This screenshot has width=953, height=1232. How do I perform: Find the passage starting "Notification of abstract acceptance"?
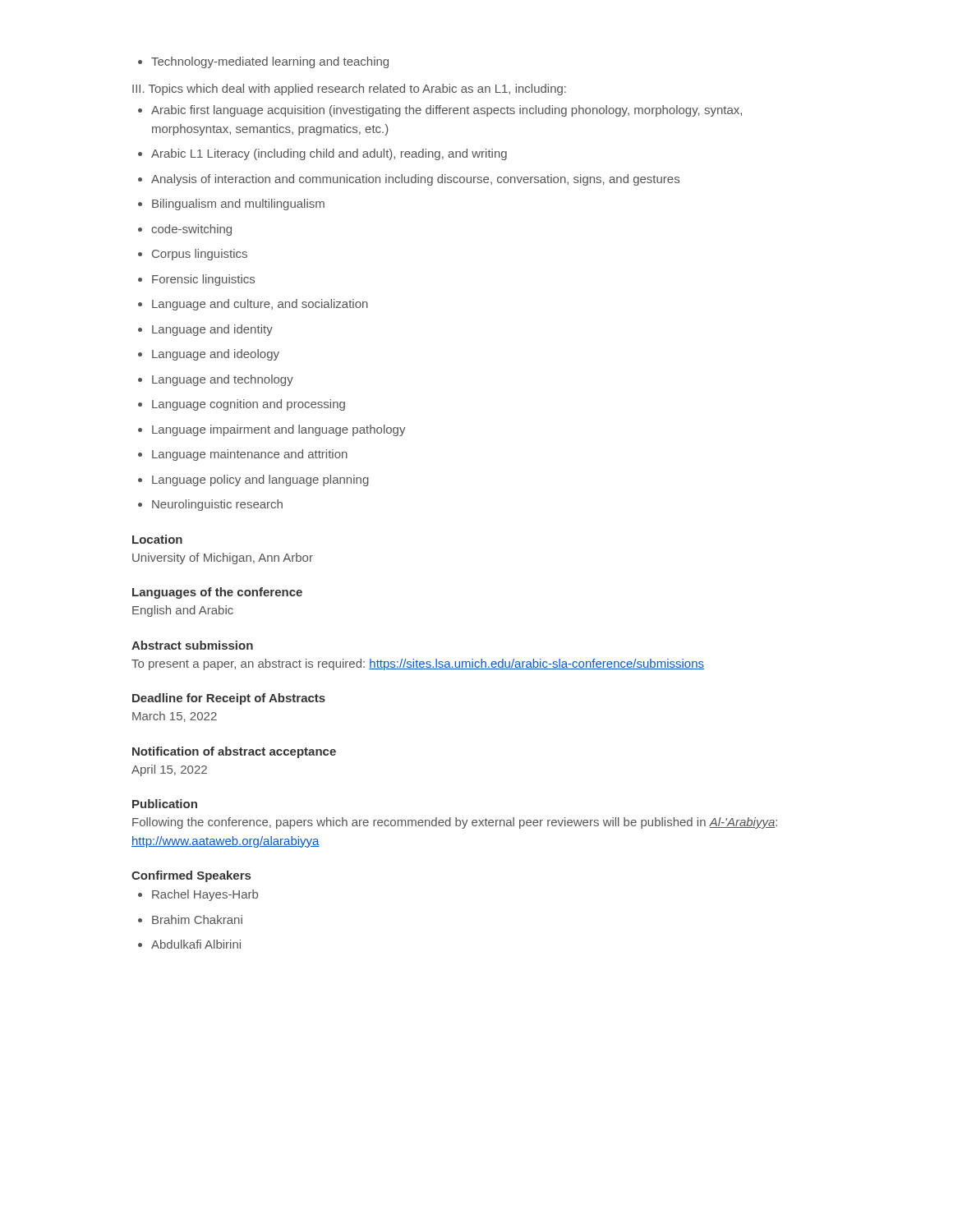coord(234,751)
